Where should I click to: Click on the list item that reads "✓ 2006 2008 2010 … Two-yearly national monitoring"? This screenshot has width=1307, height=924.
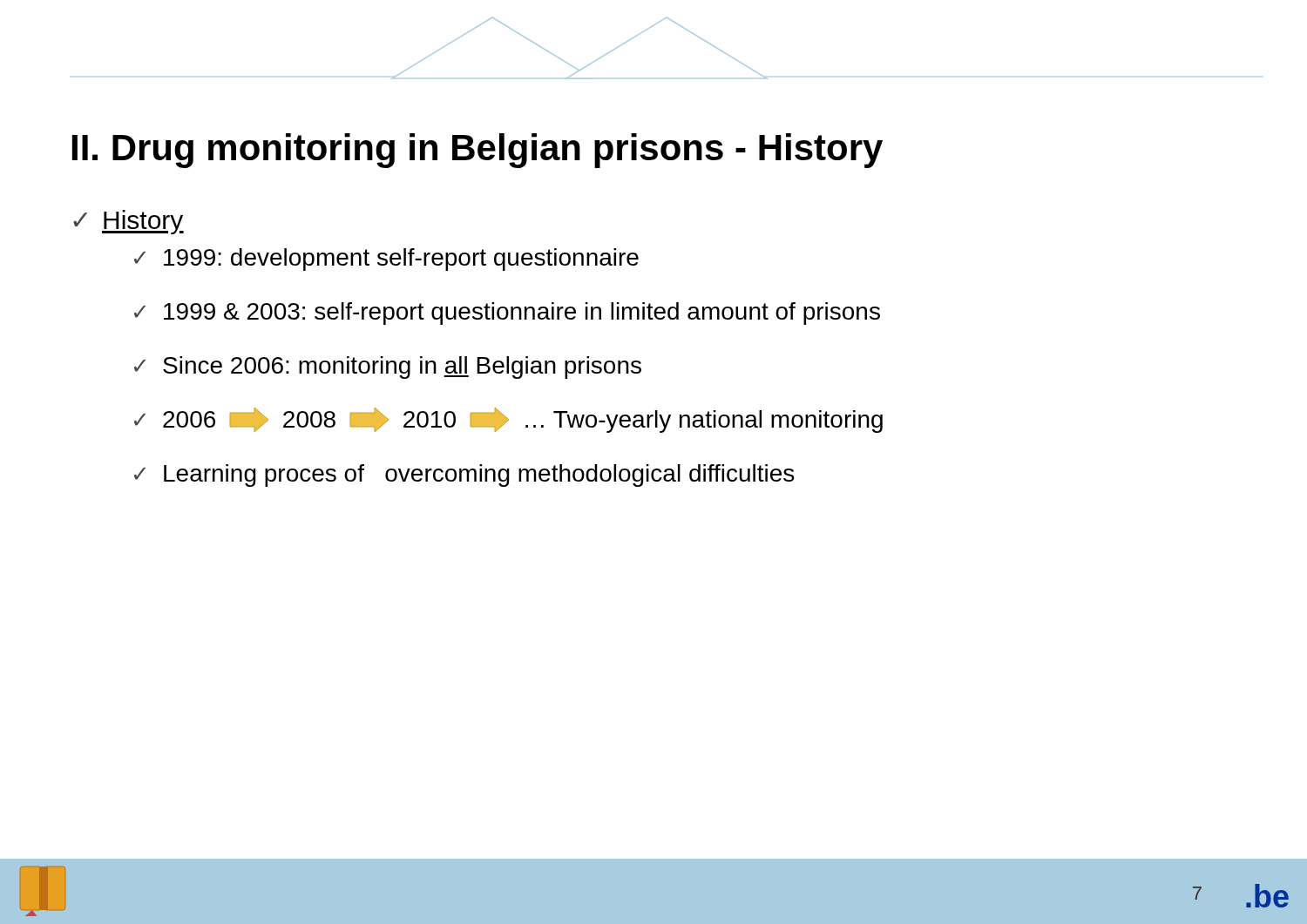point(507,420)
